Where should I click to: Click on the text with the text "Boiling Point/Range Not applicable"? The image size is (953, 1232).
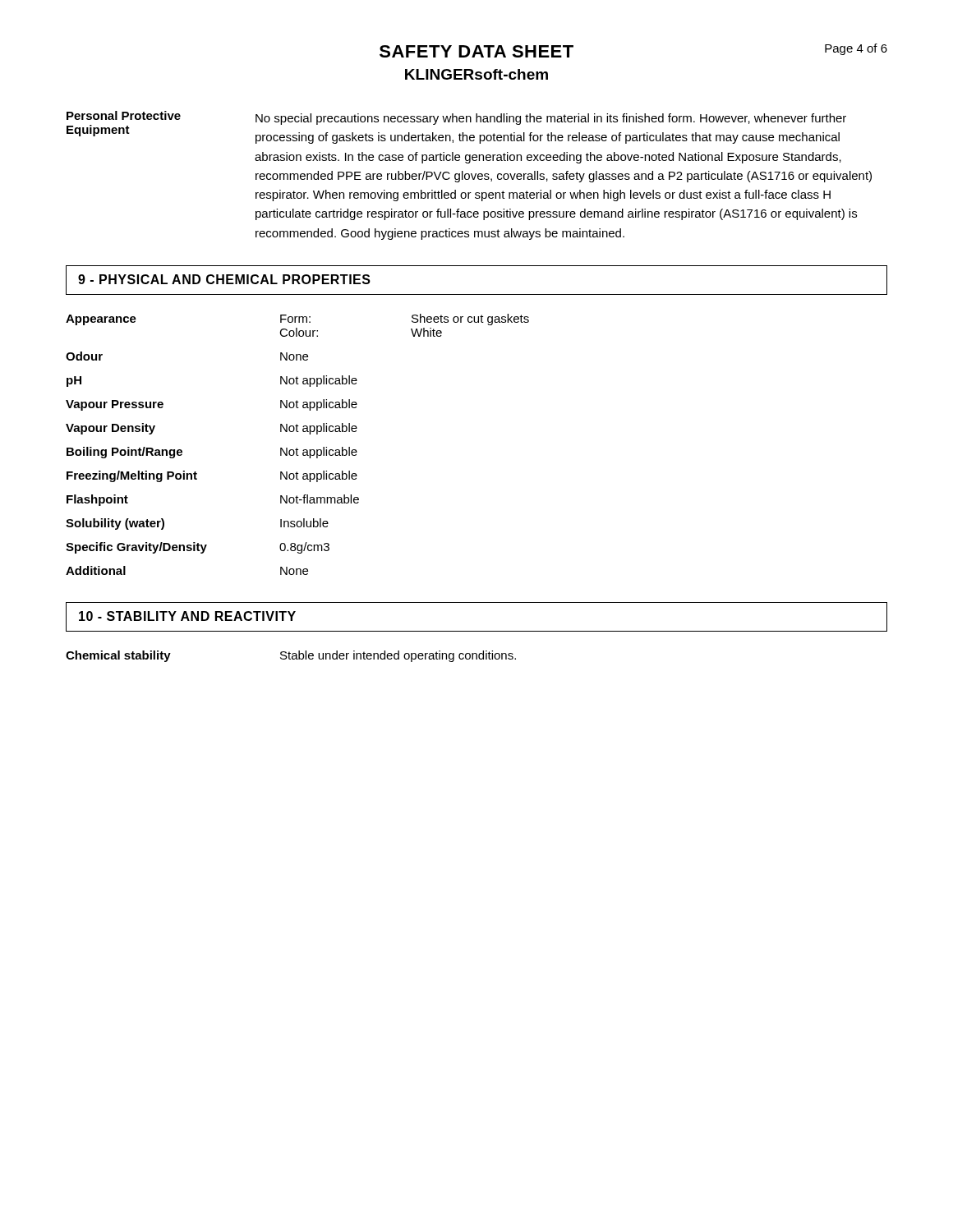[129, 452]
